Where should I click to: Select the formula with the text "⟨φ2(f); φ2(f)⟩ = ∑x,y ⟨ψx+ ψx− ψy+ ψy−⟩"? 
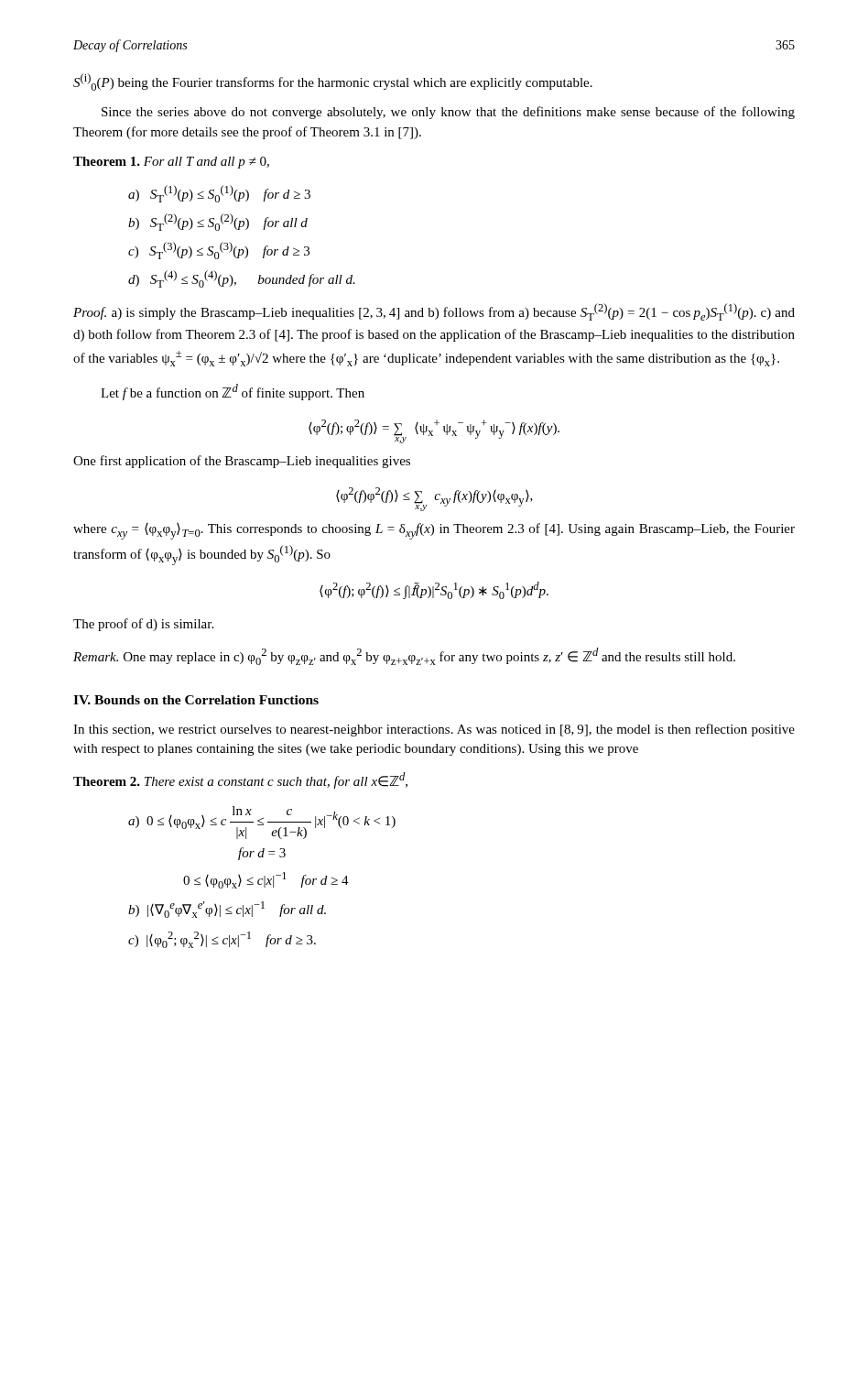[x=434, y=429]
